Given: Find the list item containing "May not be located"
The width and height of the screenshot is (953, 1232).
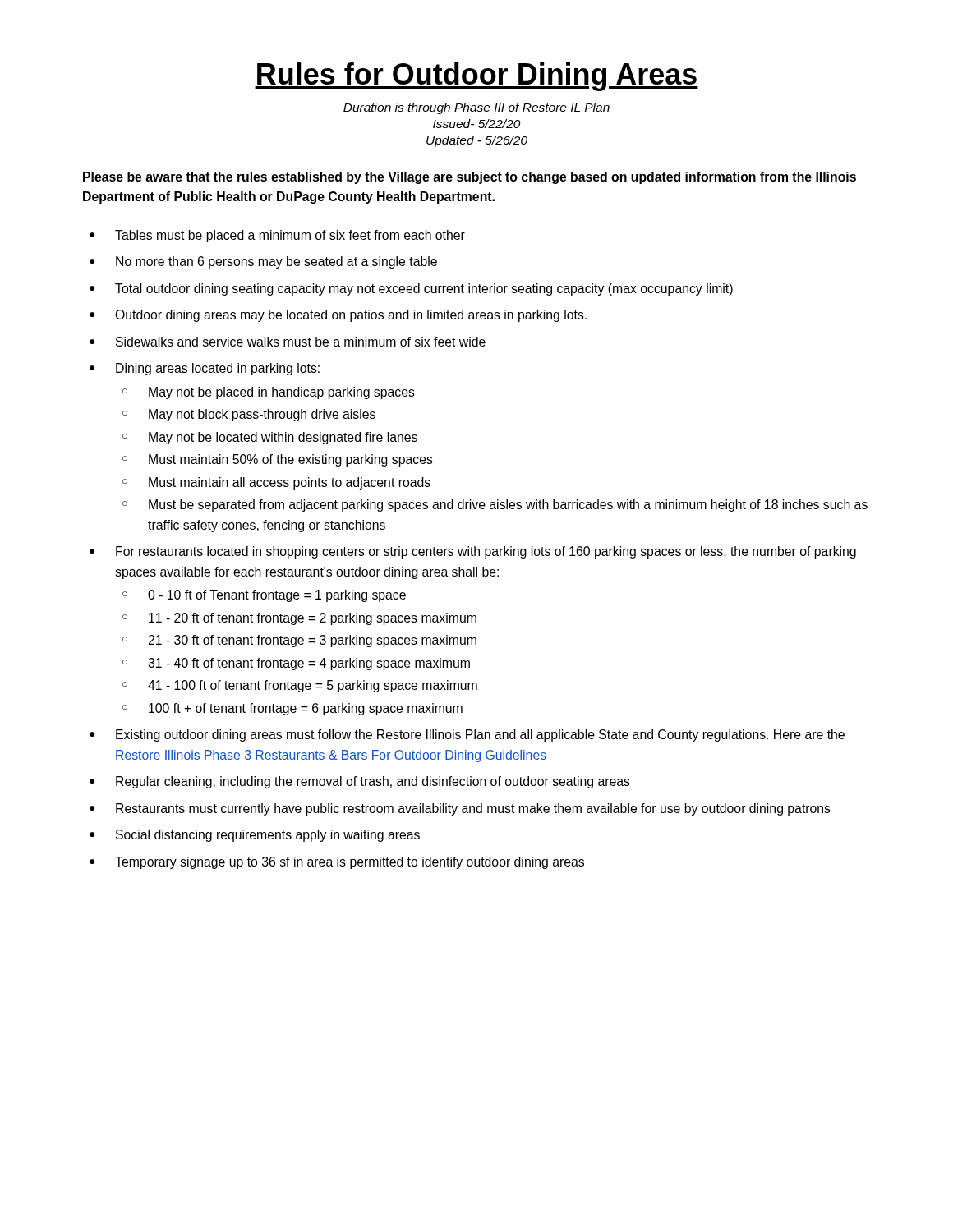Looking at the screenshot, I should click(x=283, y=437).
